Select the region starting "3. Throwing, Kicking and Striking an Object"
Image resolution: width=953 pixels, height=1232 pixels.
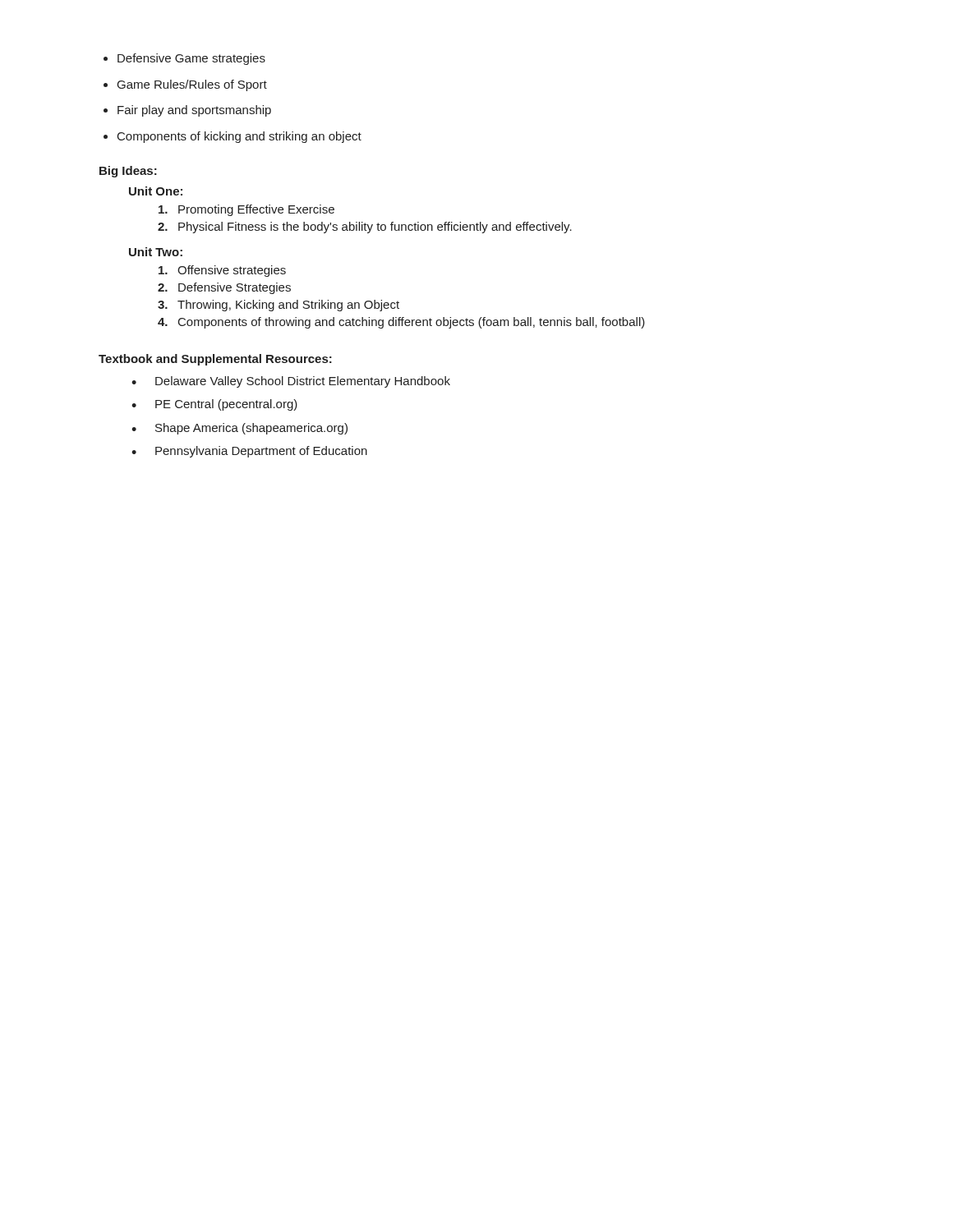click(279, 304)
